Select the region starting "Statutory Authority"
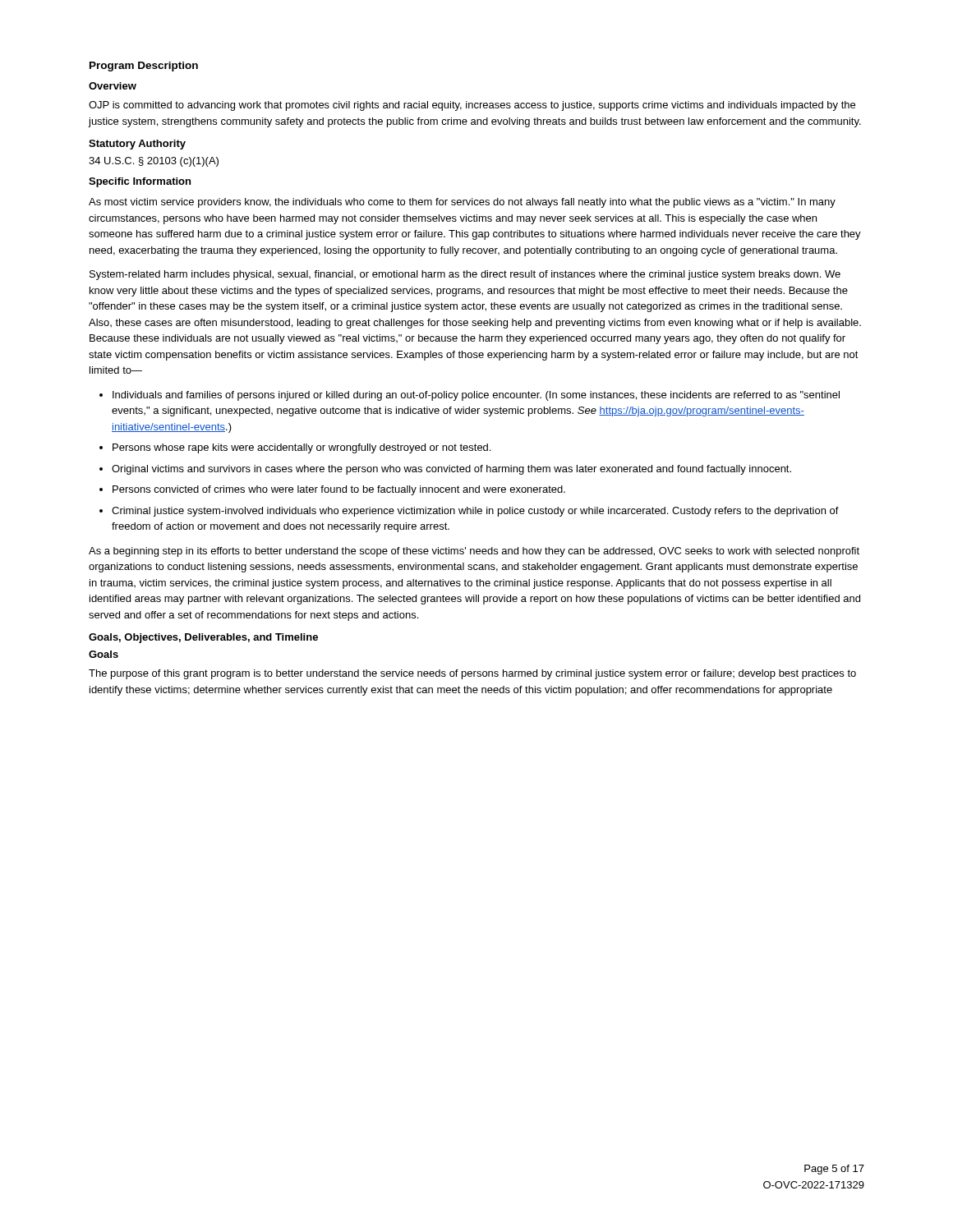953x1232 pixels. (137, 143)
